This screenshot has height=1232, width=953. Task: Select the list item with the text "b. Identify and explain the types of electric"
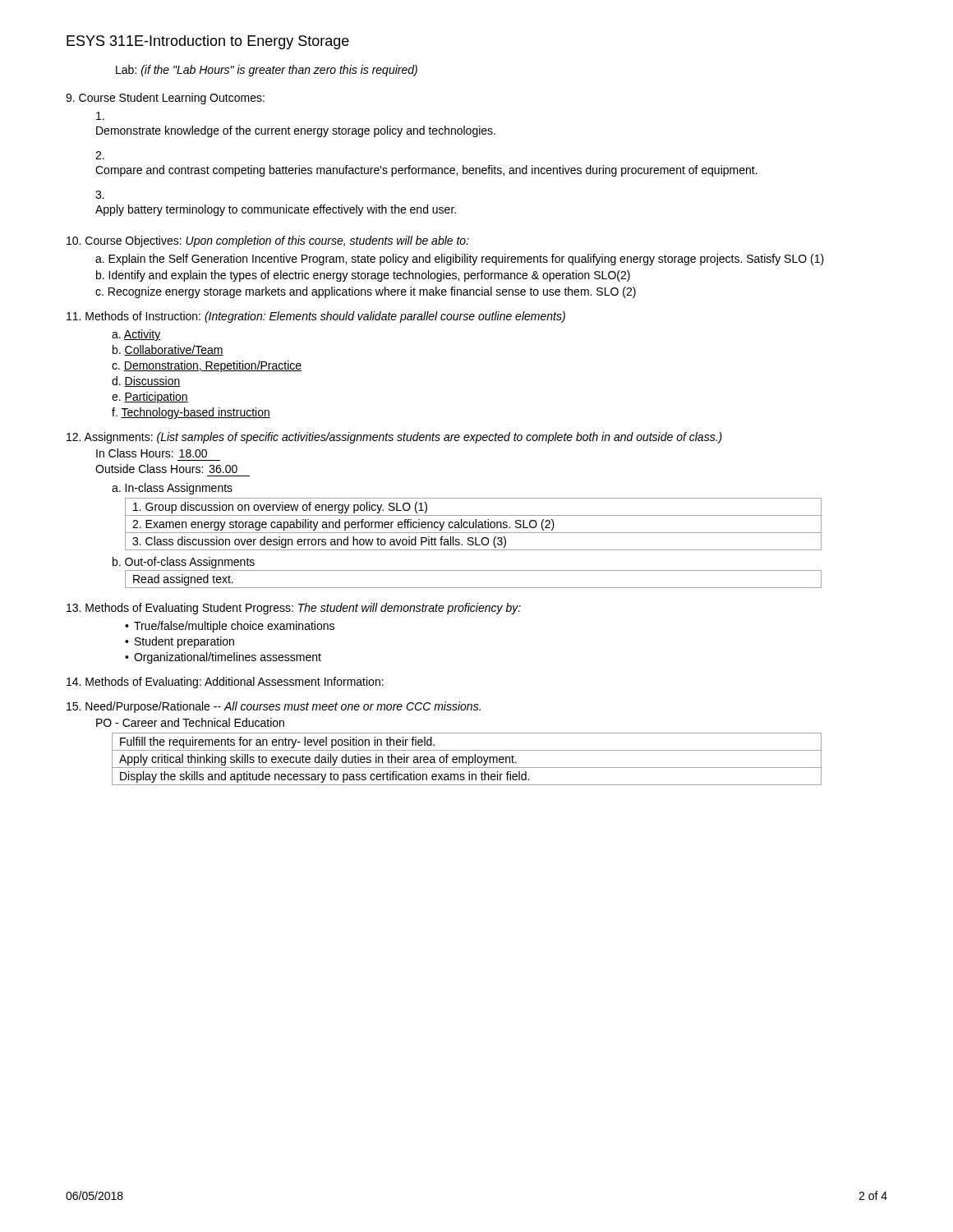coord(363,275)
